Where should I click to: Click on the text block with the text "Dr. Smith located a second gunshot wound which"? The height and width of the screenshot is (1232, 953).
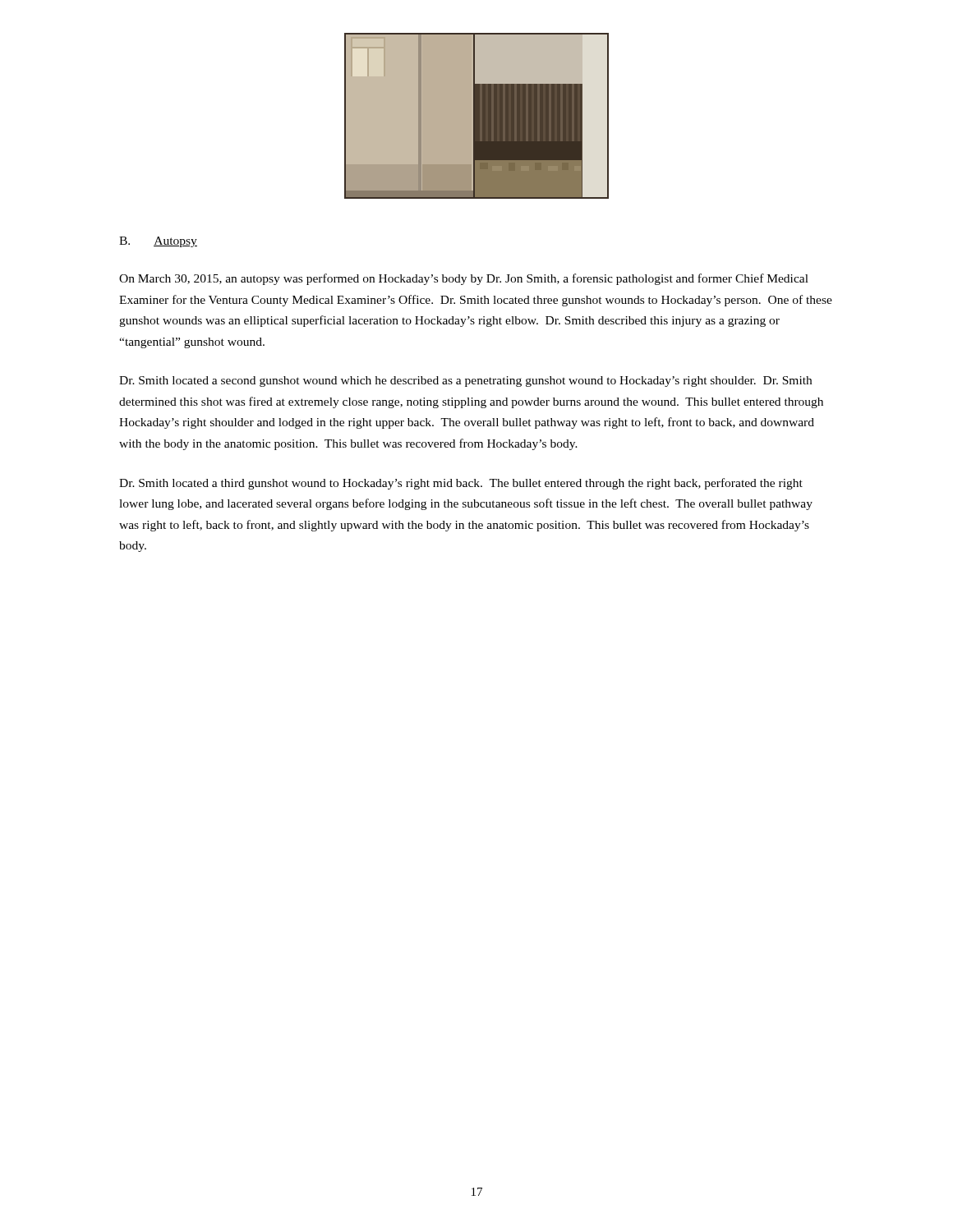click(471, 412)
